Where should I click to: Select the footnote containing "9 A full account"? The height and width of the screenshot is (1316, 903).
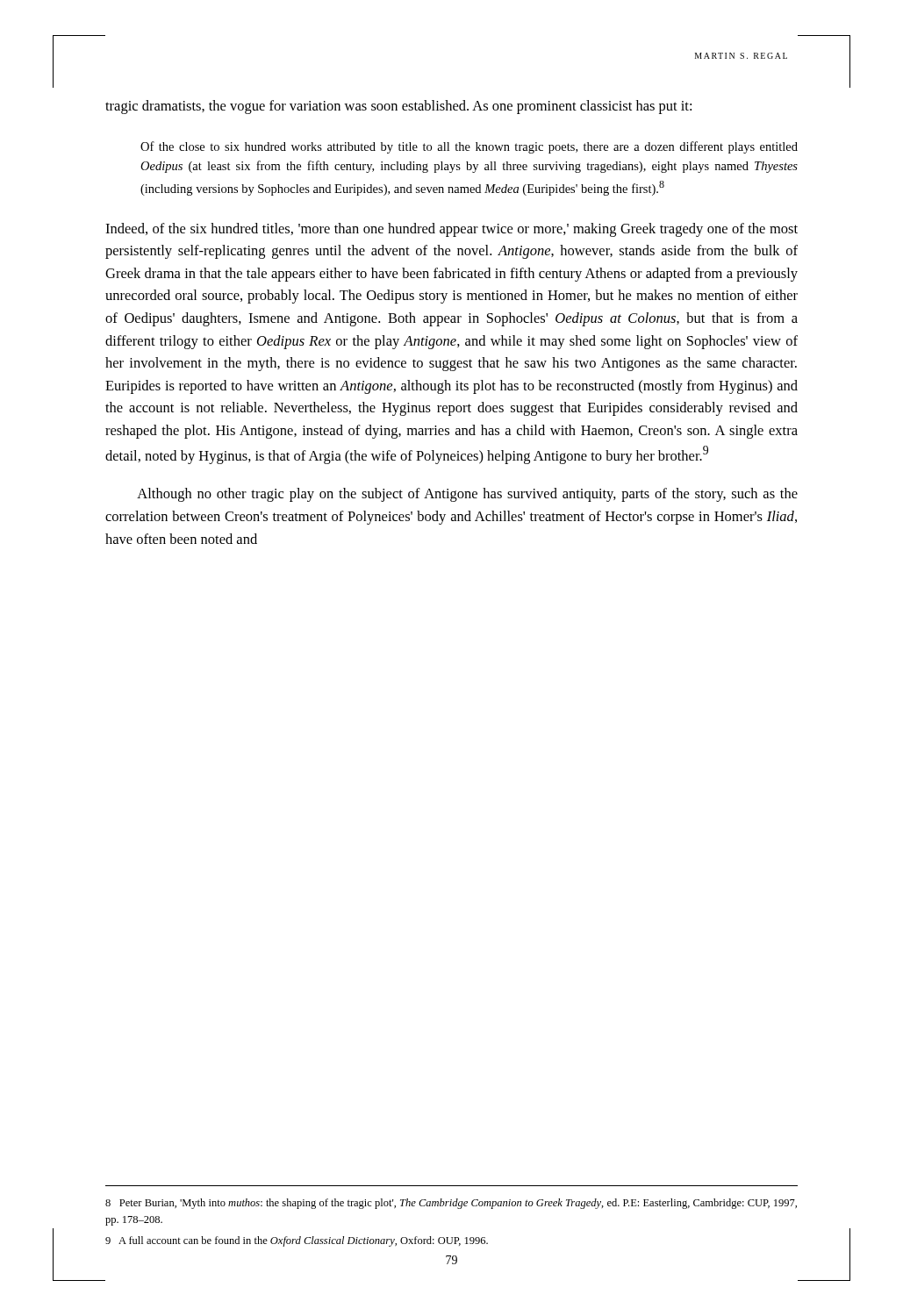pyautogui.click(x=297, y=1241)
